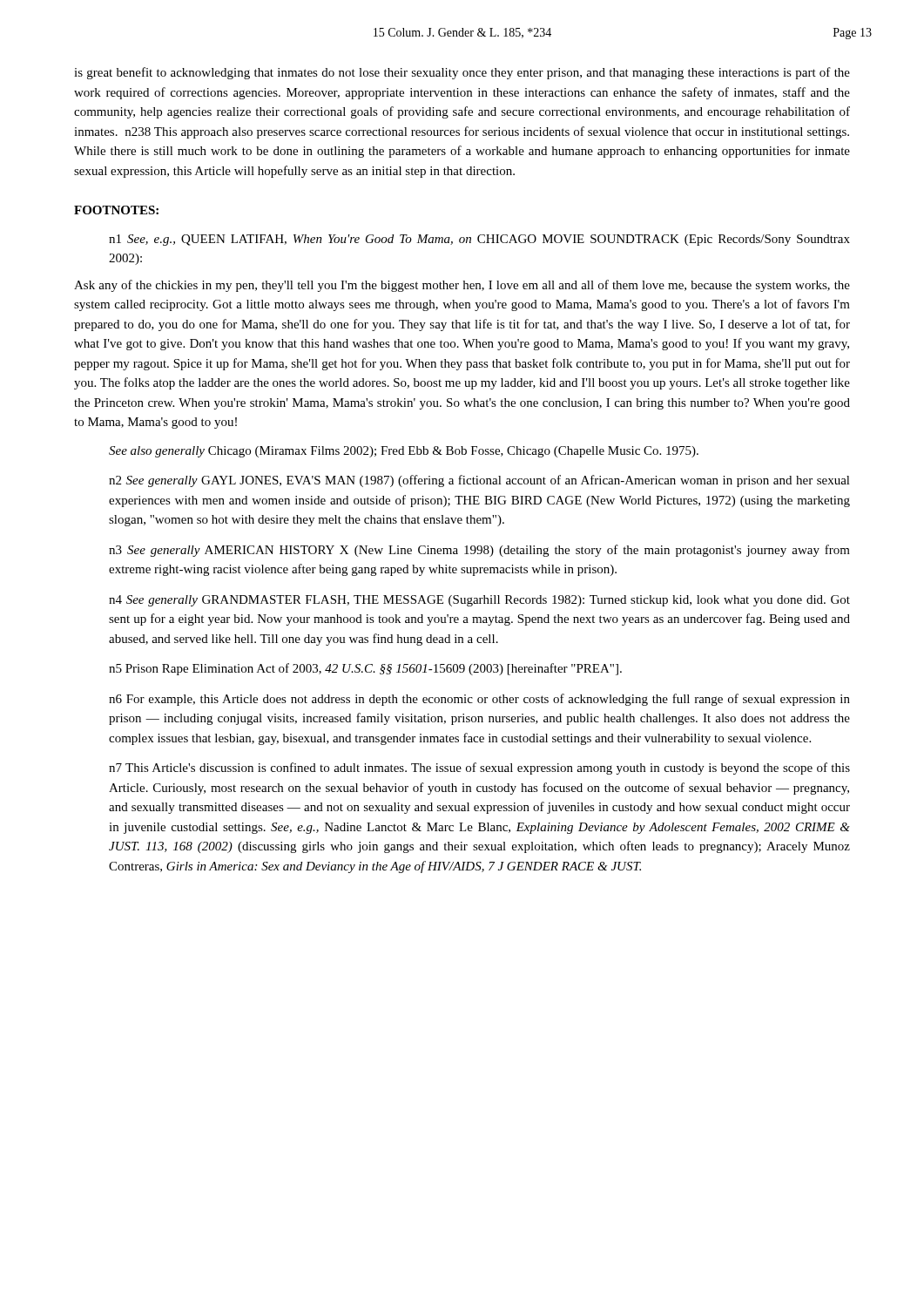Select the text block that says "n4 See generally GRANDMASTER"
Image resolution: width=924 pixels, height=1307 pixels.
pos(479,619)
